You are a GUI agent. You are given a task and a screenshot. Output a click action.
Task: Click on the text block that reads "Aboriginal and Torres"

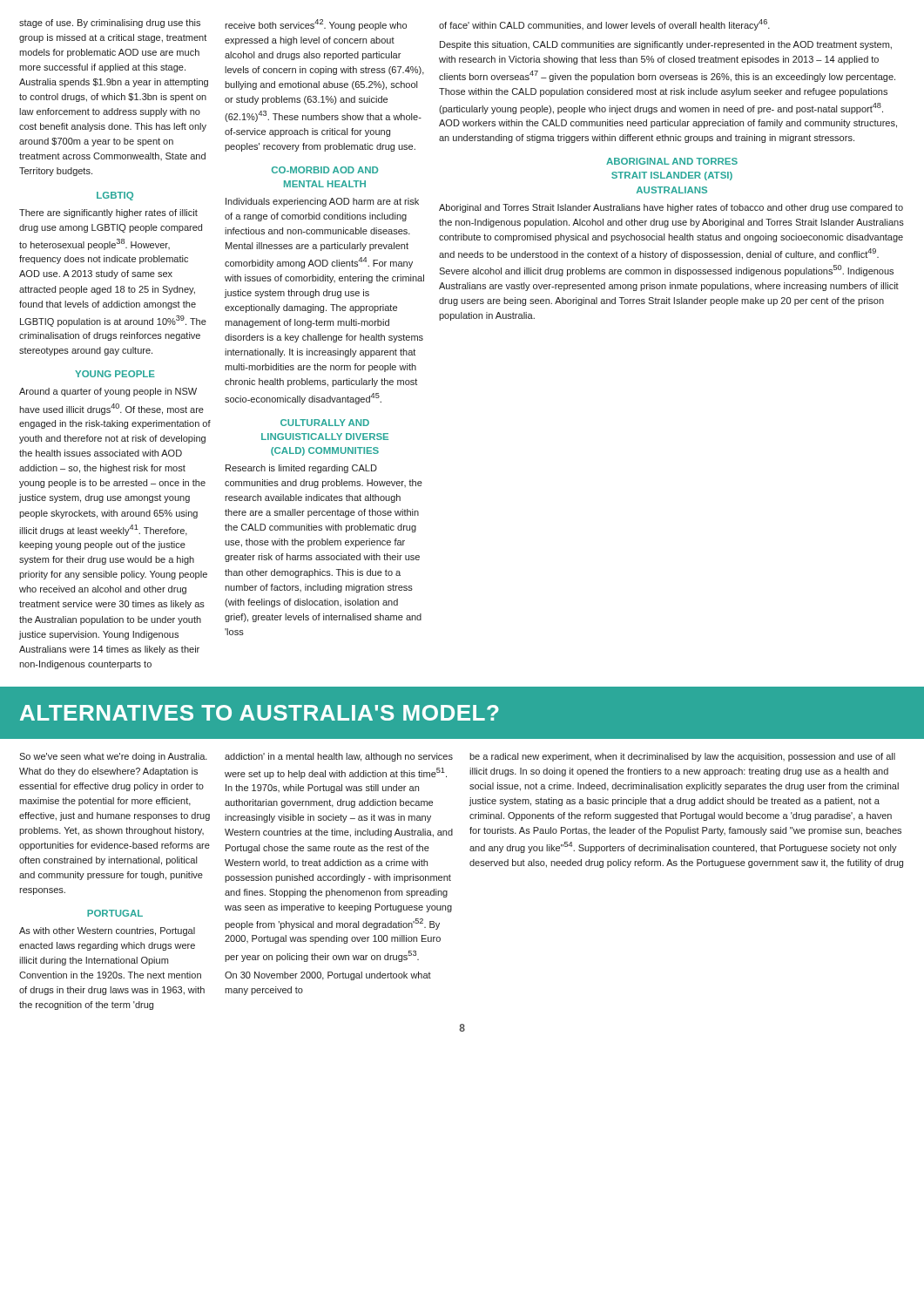(x=672, y=262)
